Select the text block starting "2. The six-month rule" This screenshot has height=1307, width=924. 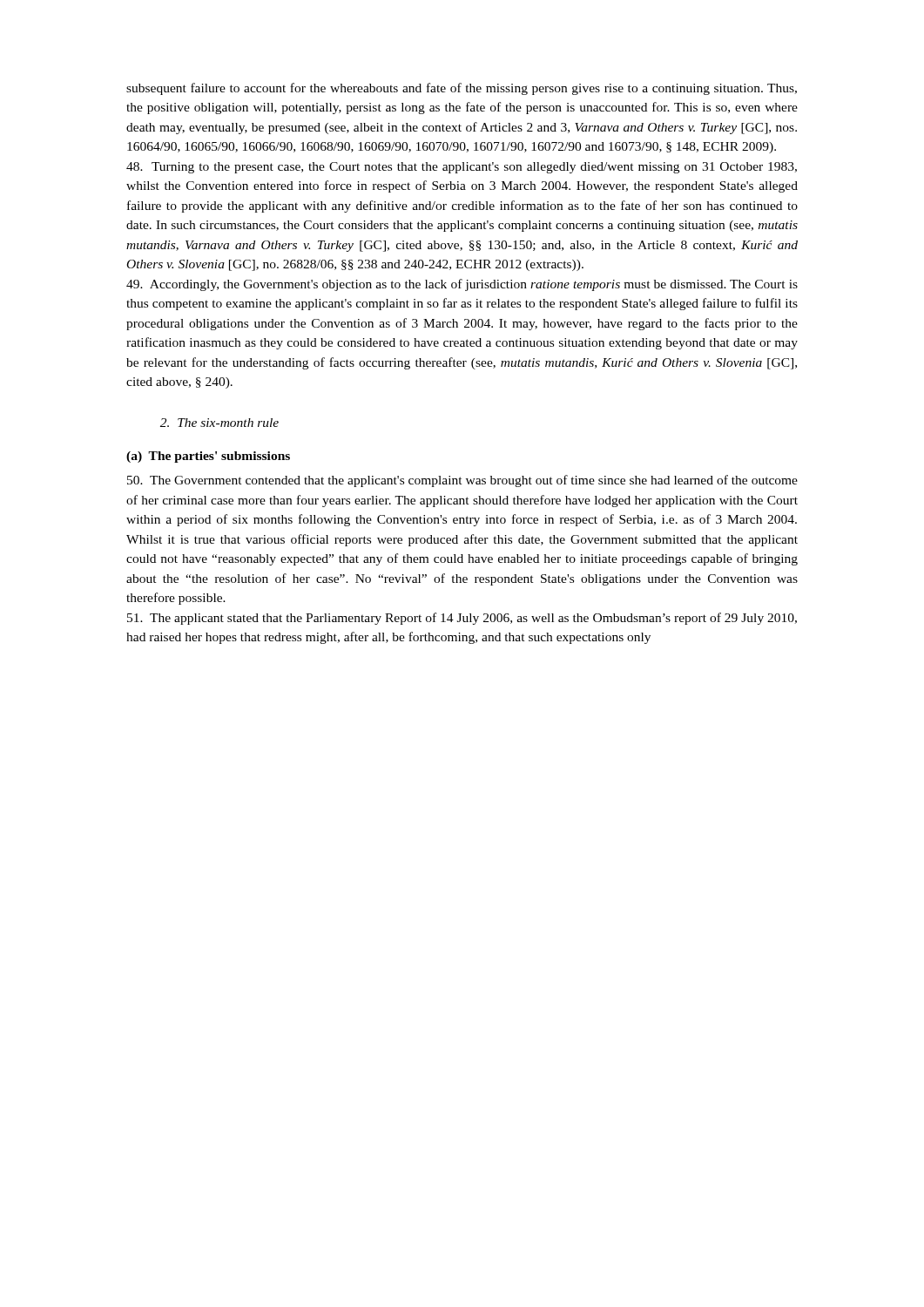pyautogui.click(x=219, y=422)
